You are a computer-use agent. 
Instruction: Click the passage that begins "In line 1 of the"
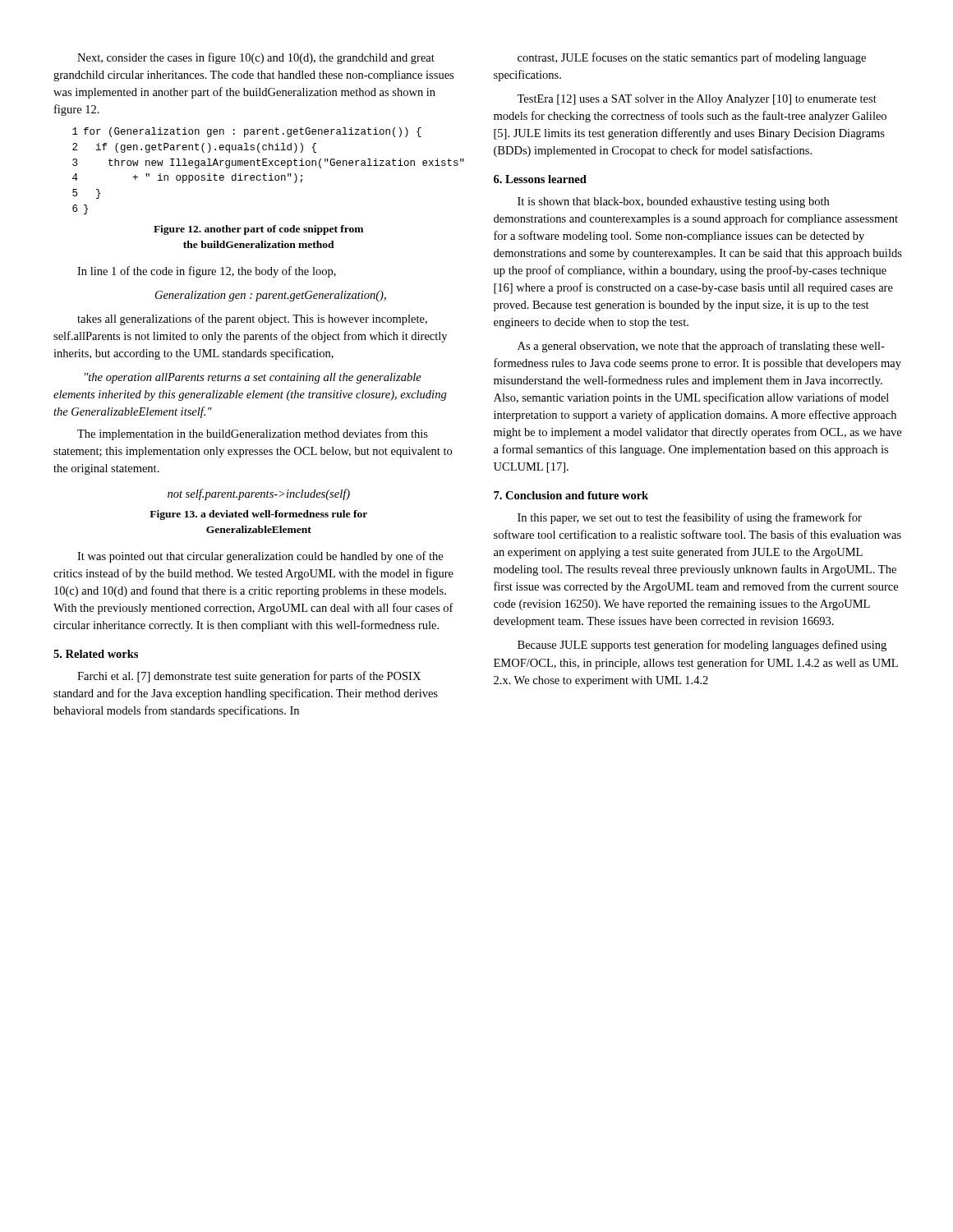point(259,271)
